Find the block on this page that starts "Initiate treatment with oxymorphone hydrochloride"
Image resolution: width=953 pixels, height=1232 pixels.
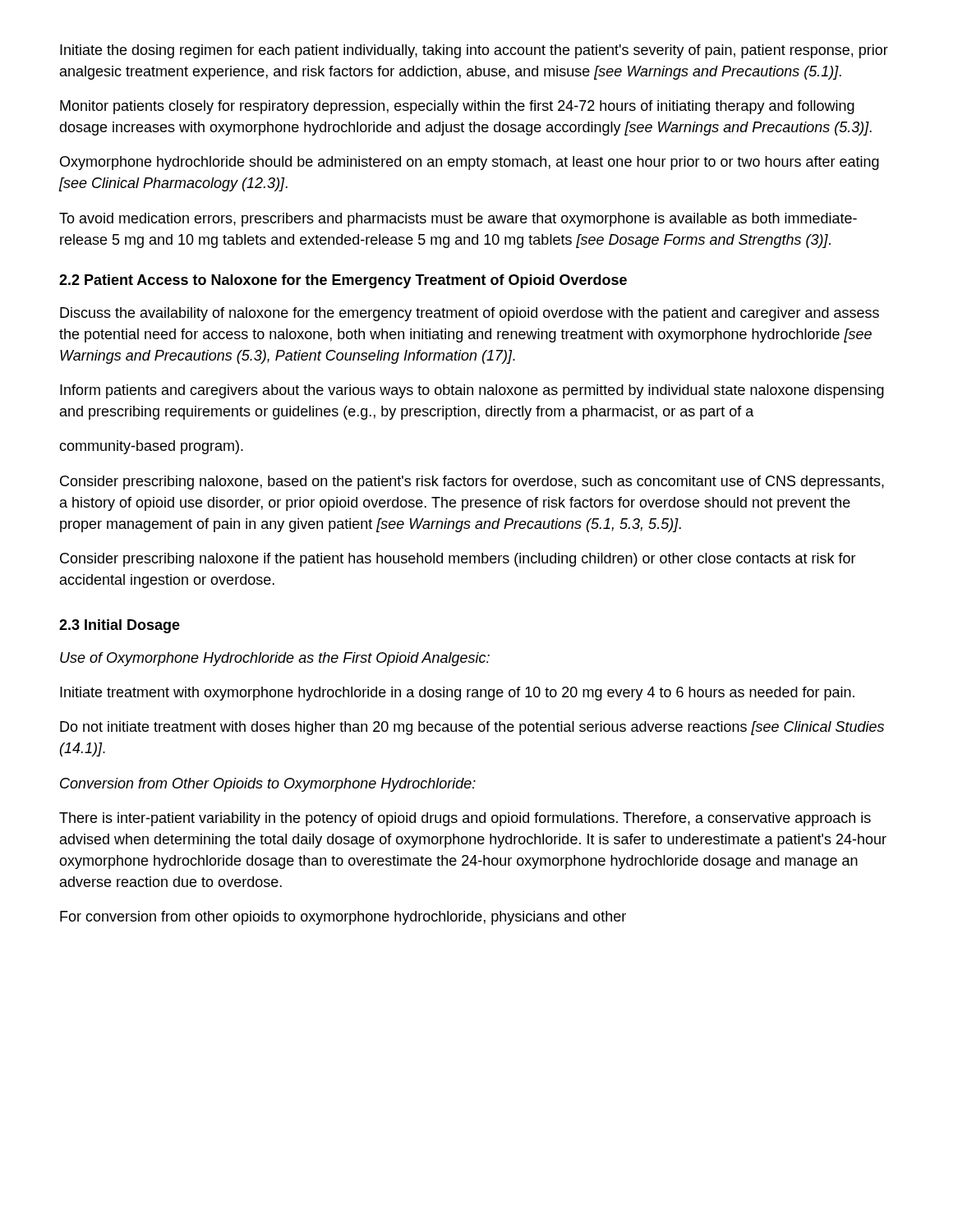(457, 693)
